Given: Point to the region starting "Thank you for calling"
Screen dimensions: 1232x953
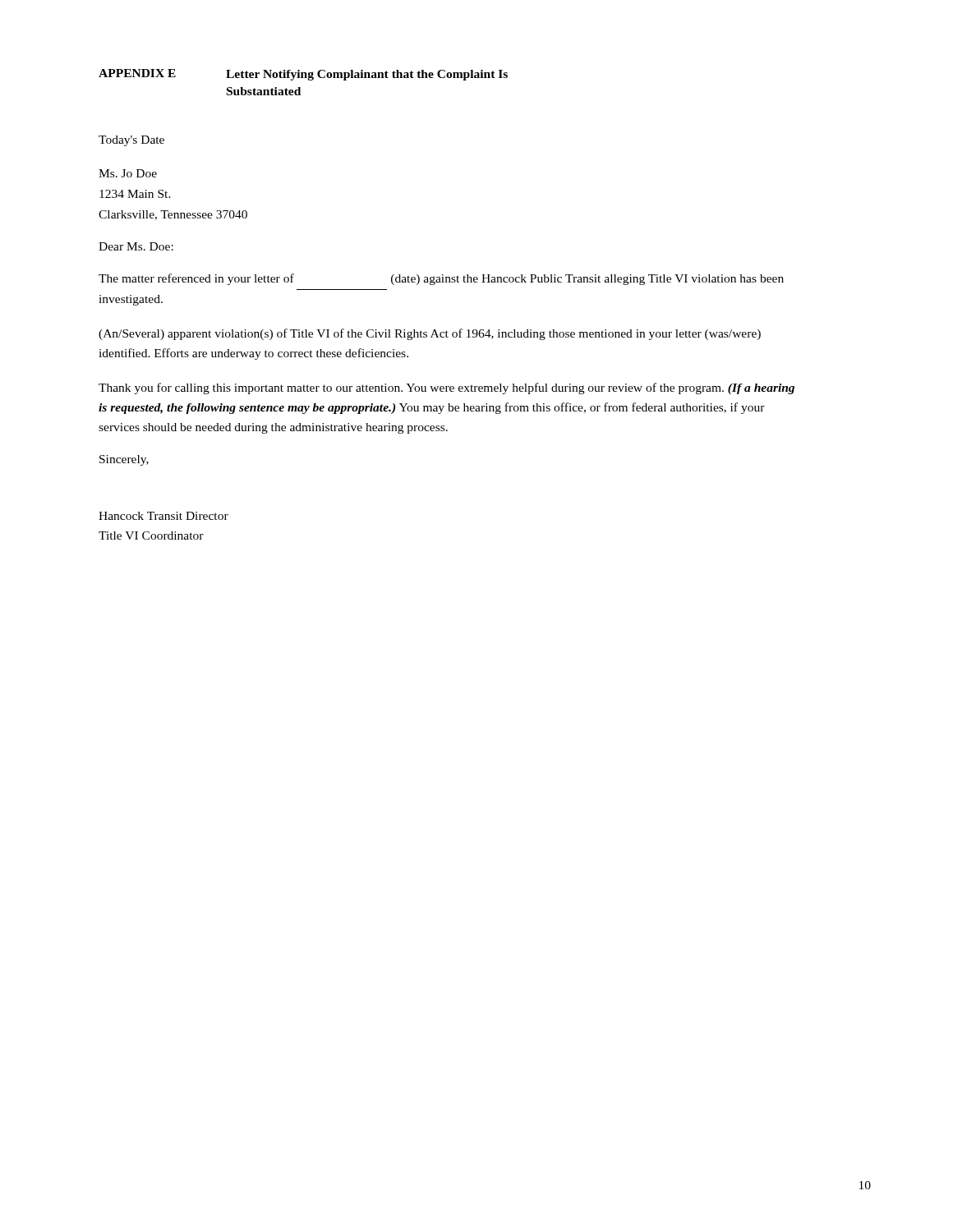Looking at the screenshot, I should tap(447, 407).
